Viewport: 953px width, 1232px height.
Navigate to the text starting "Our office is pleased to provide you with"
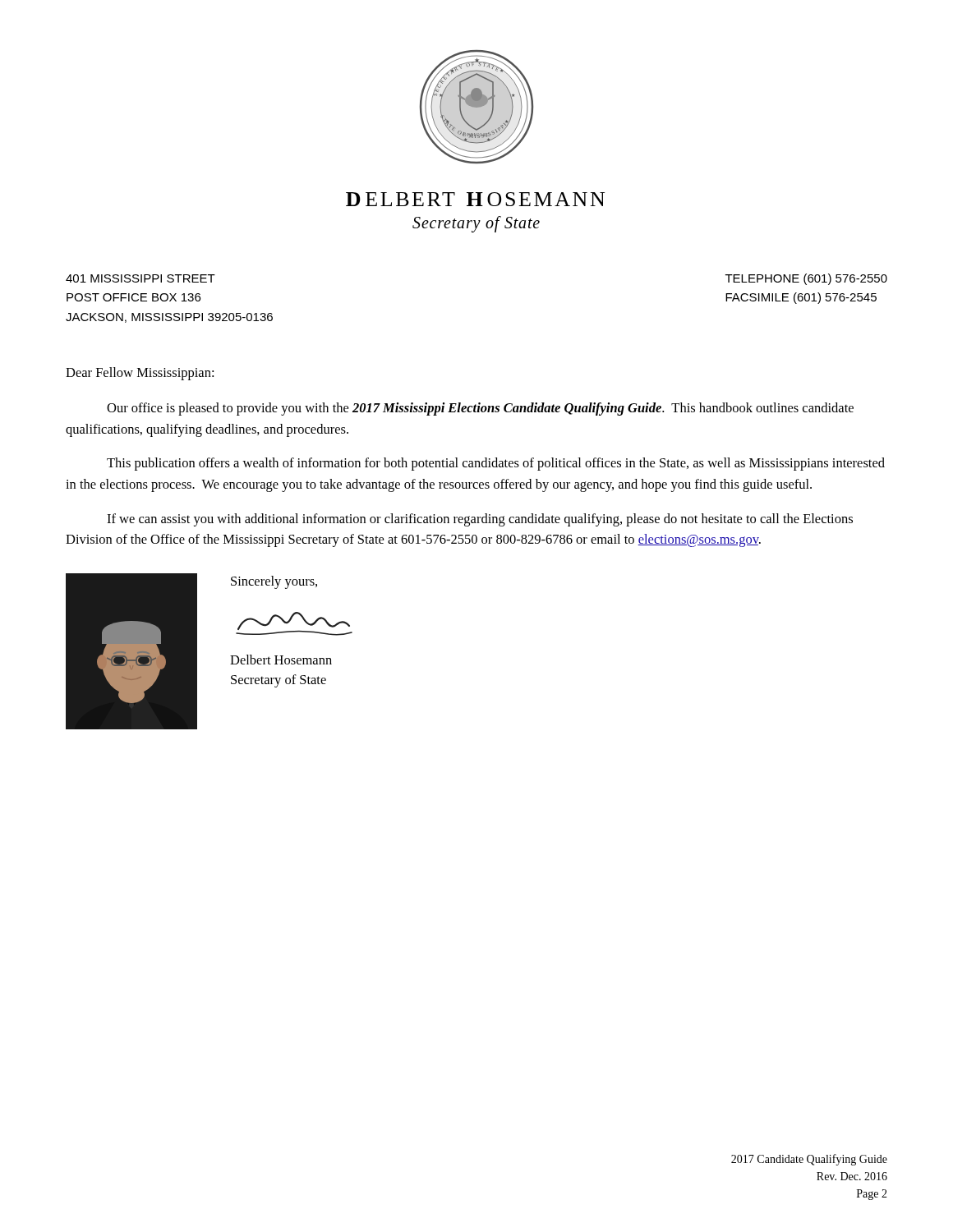tap(460, 419)
